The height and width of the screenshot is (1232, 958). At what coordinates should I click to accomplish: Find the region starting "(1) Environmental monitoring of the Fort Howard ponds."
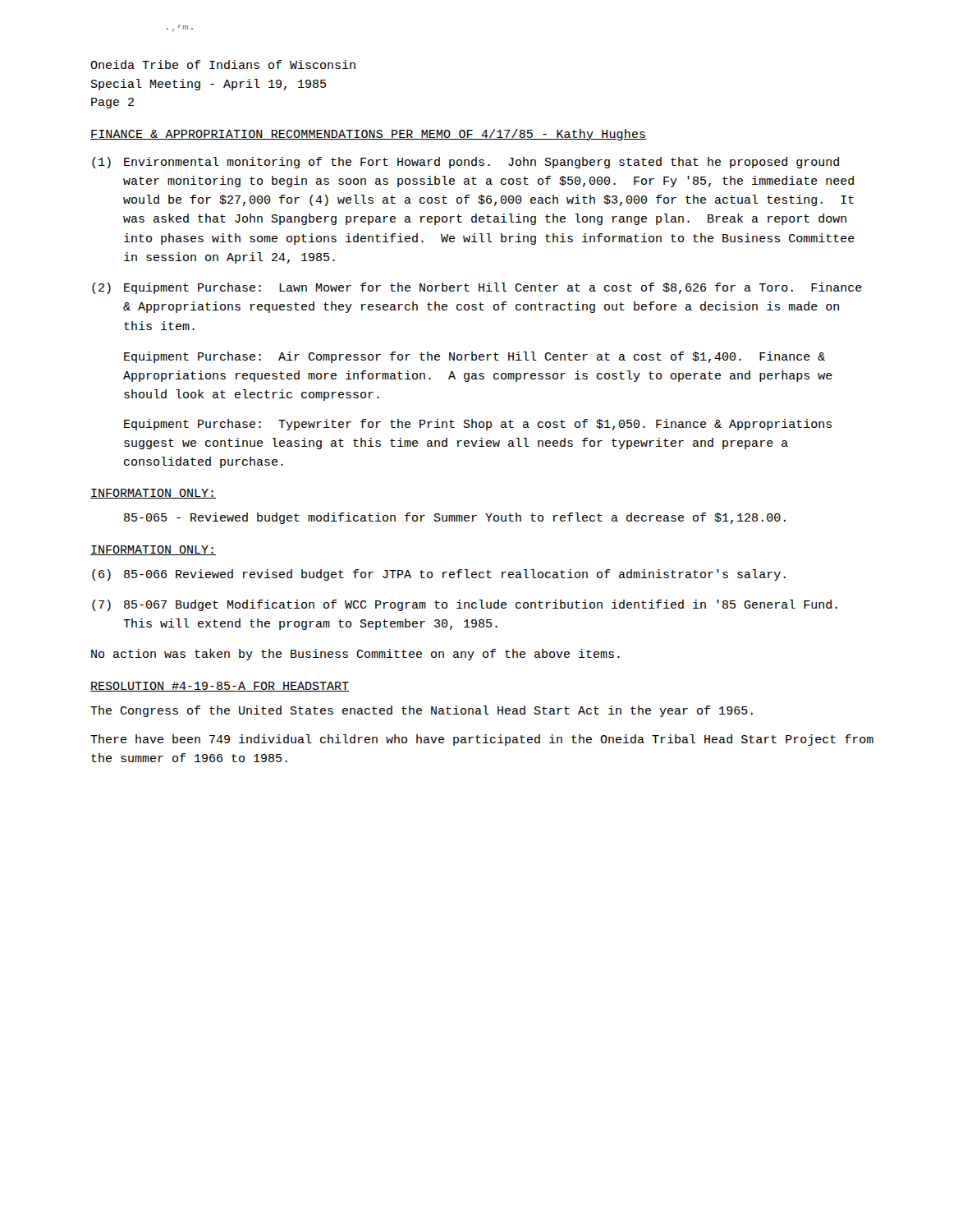click(x=483, y=210)
